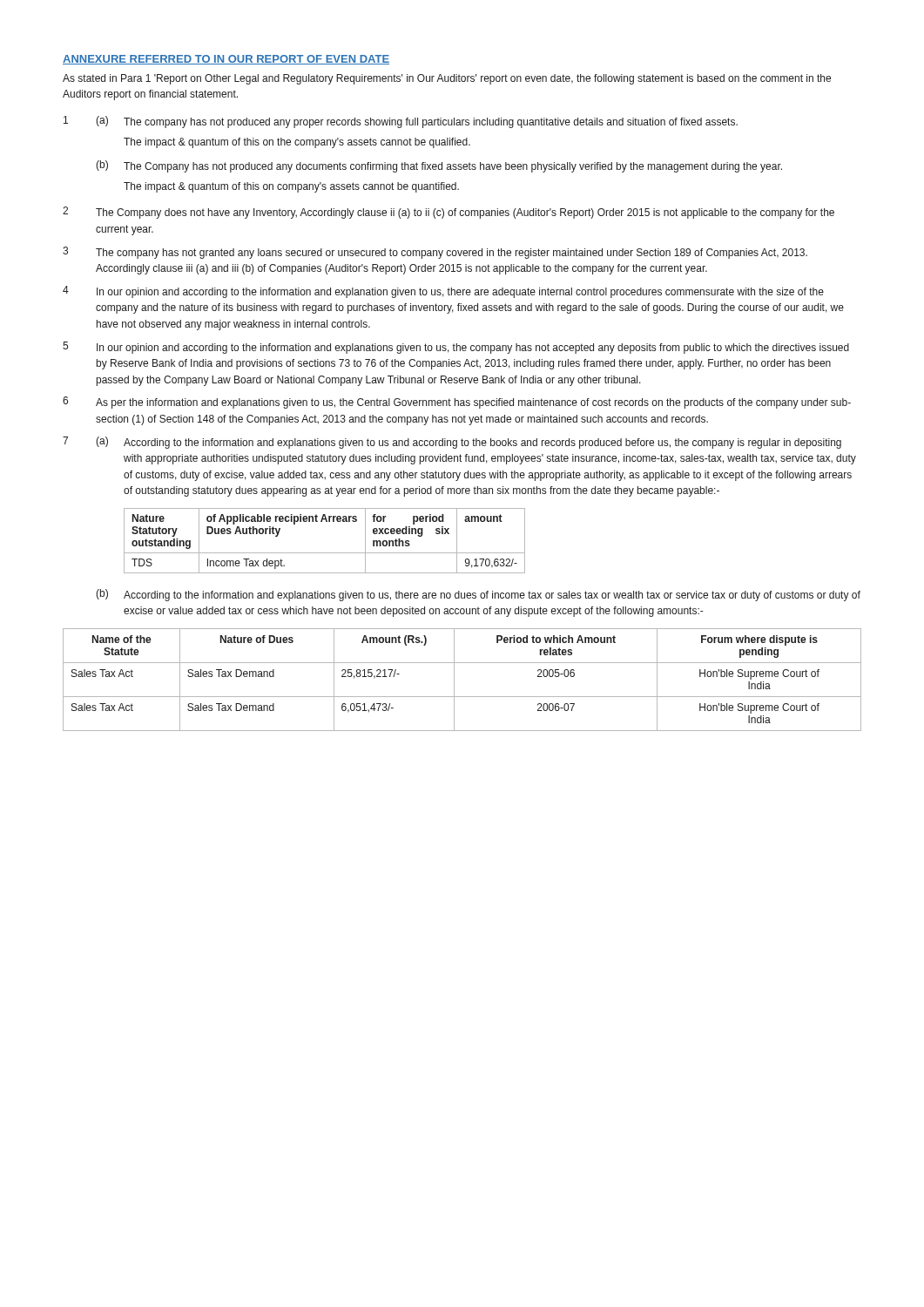
Task: Select the table that reads "Income Tax dept."
Action: pos(492,541)
